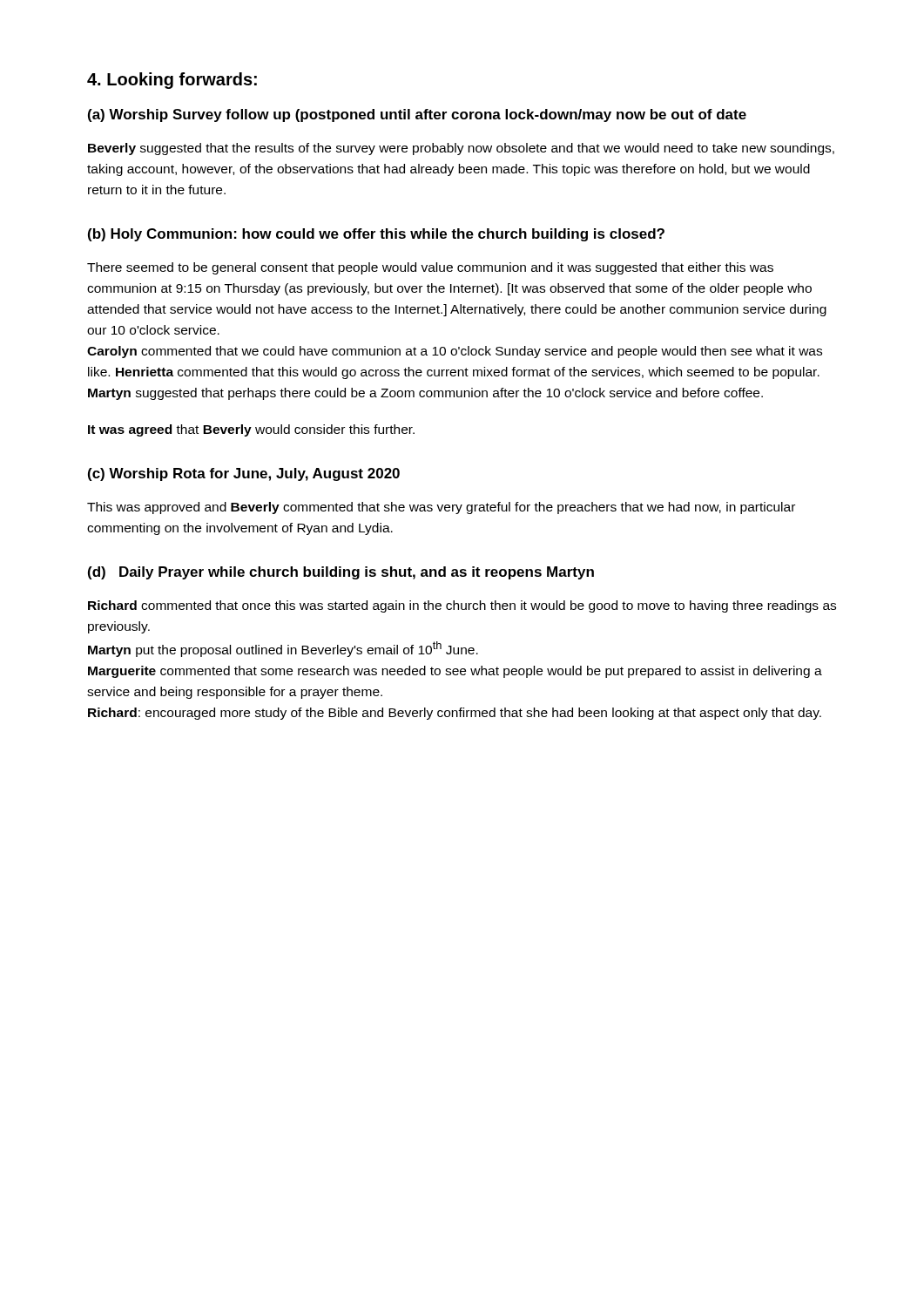924x1307 pixels.
Task: Select the block starting "Beverly suggested that"
Action: pyautogui.click(x=461, y=169)
